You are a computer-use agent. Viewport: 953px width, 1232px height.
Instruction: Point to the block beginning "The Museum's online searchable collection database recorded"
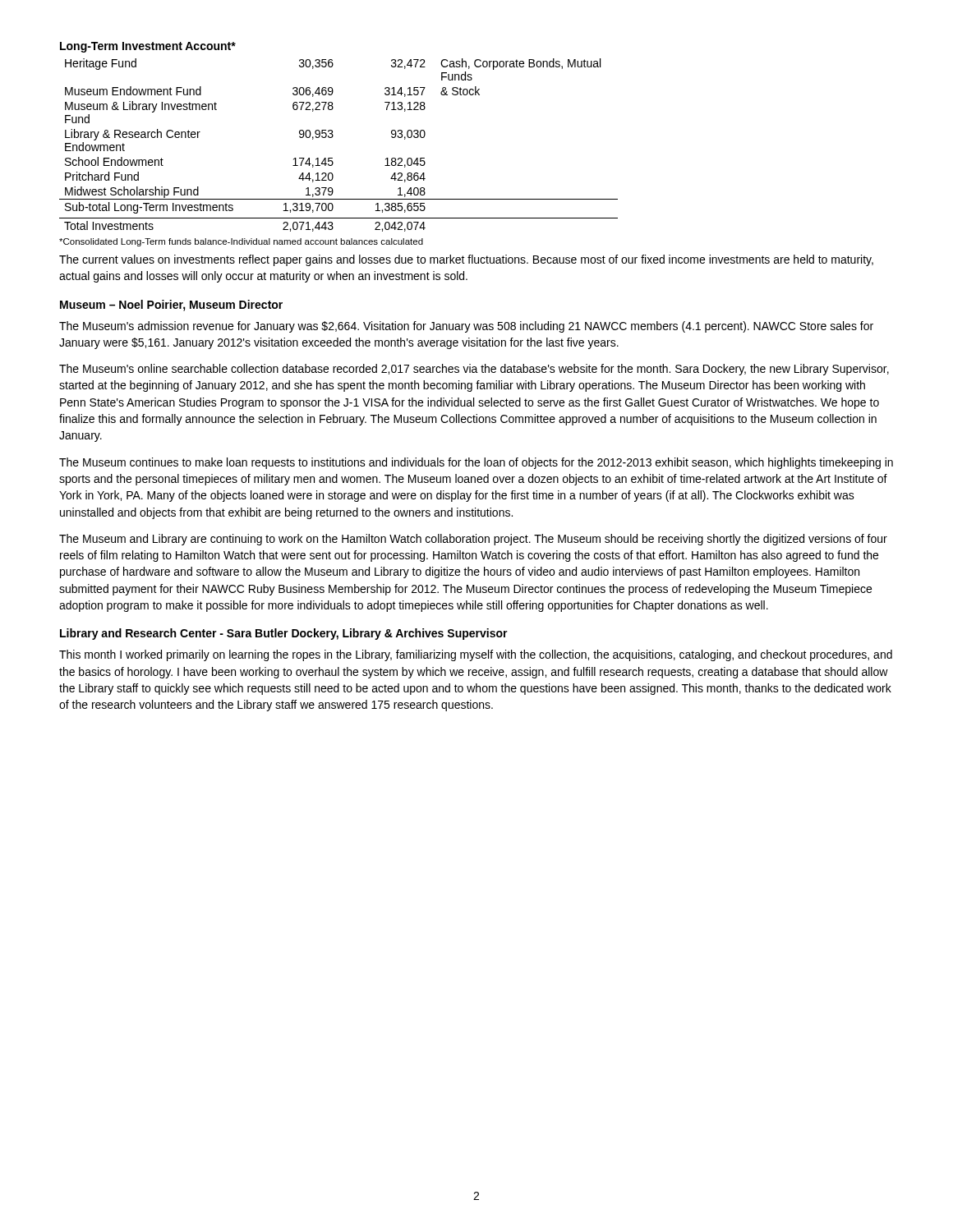tap(474, 402)
